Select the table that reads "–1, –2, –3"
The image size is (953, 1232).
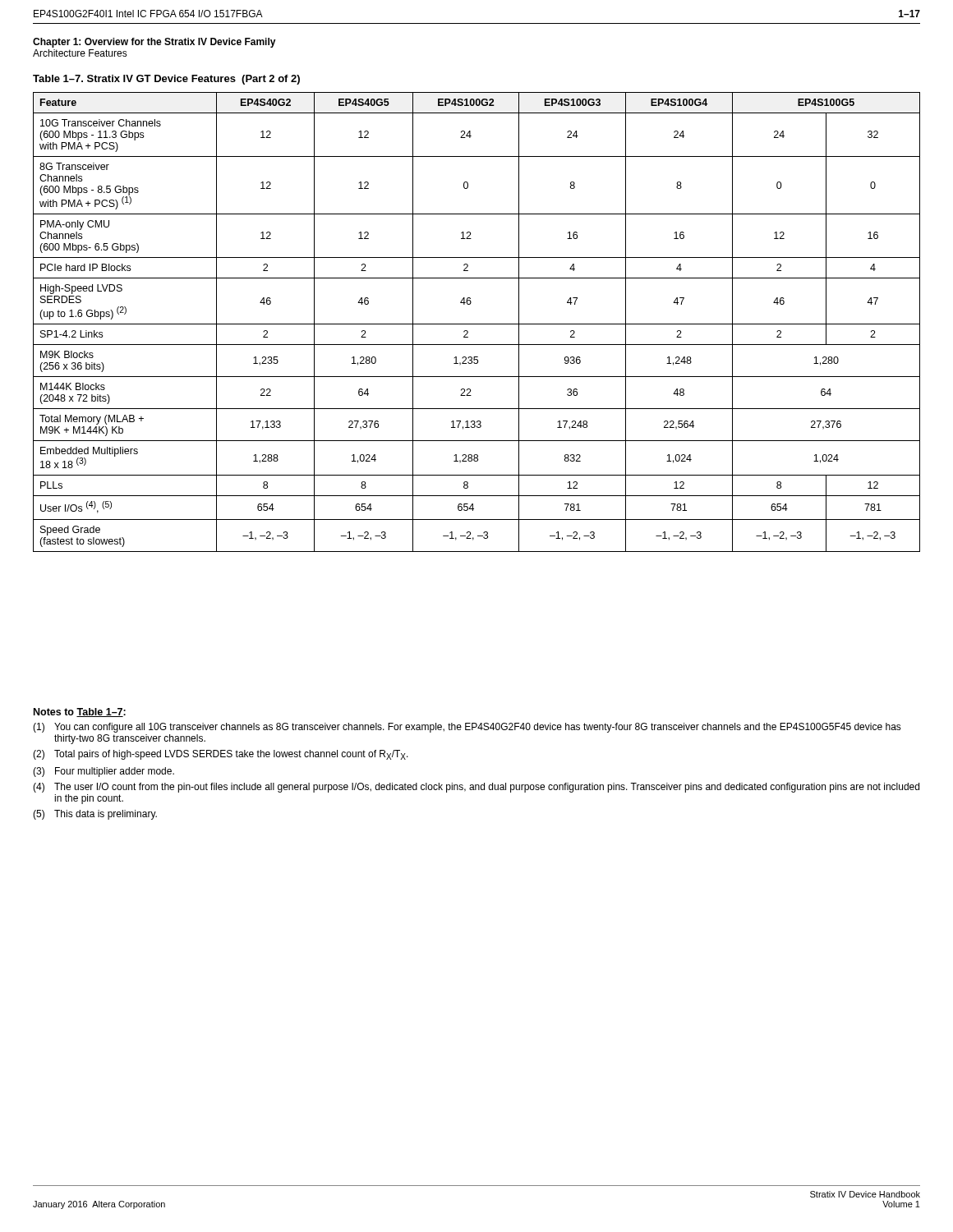(476, 322)
